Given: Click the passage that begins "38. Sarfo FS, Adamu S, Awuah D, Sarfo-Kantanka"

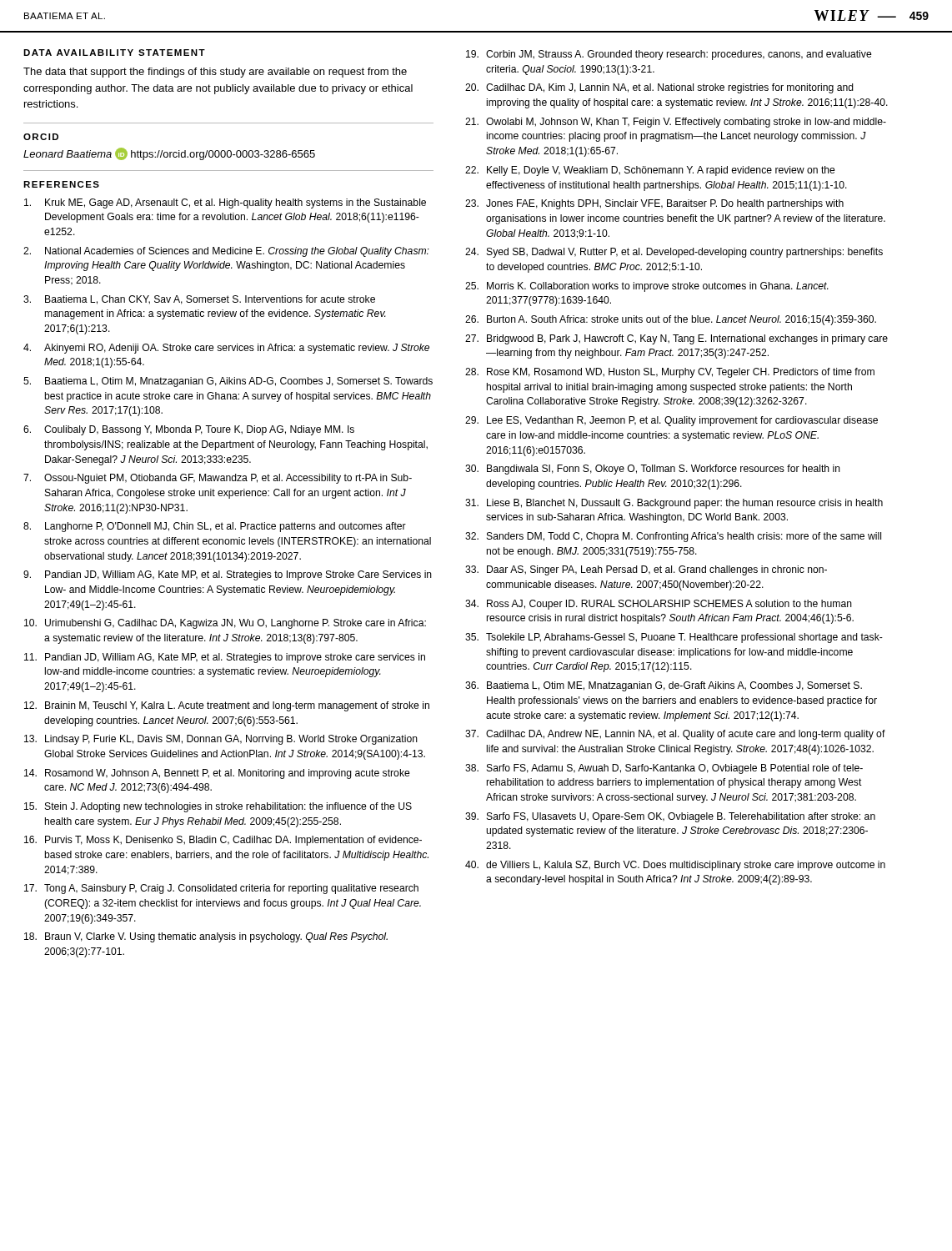Looking at the screenshot, I should (x=678, y=783).
